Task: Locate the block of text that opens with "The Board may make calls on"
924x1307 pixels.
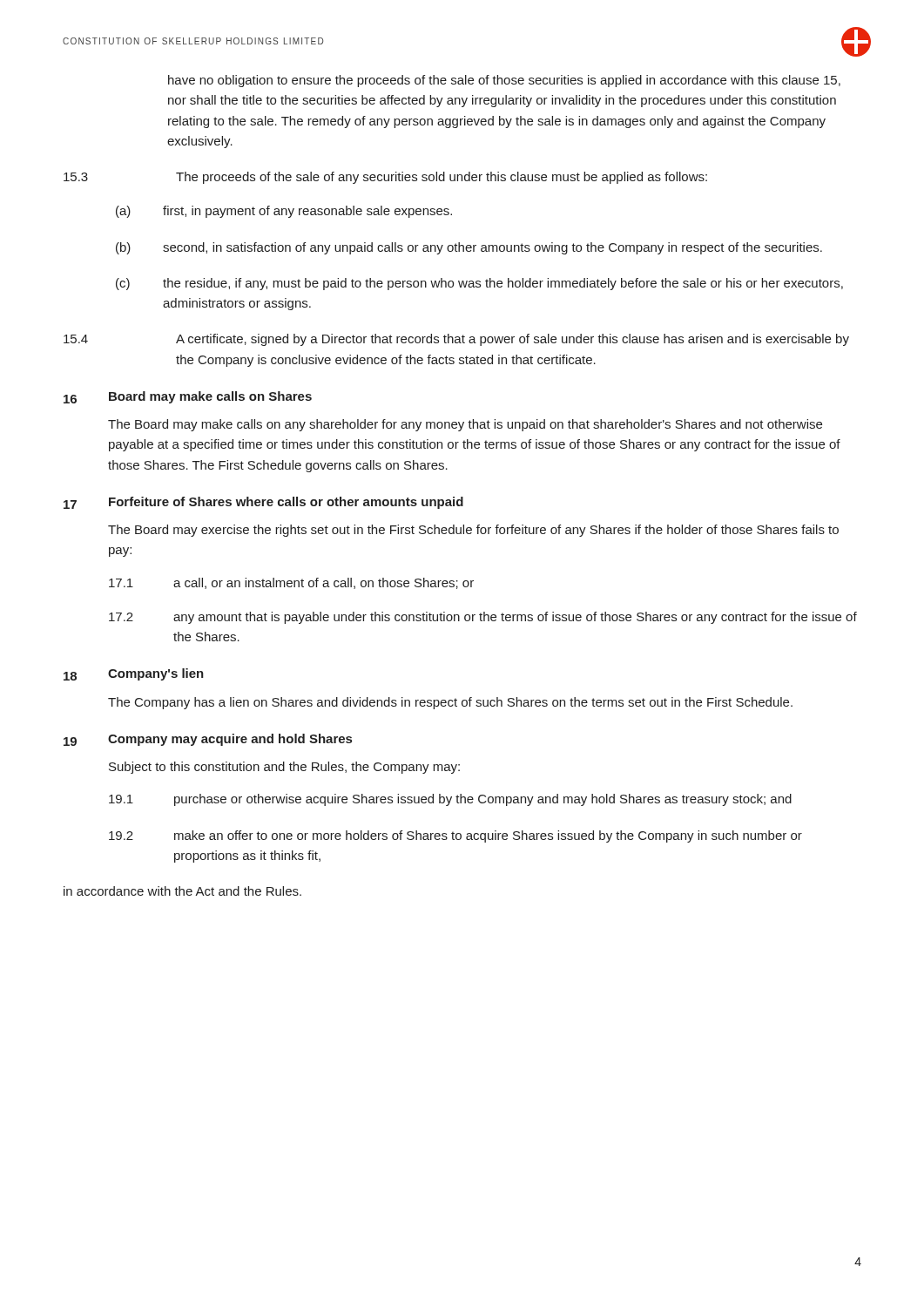Action: tap(474, 444)
